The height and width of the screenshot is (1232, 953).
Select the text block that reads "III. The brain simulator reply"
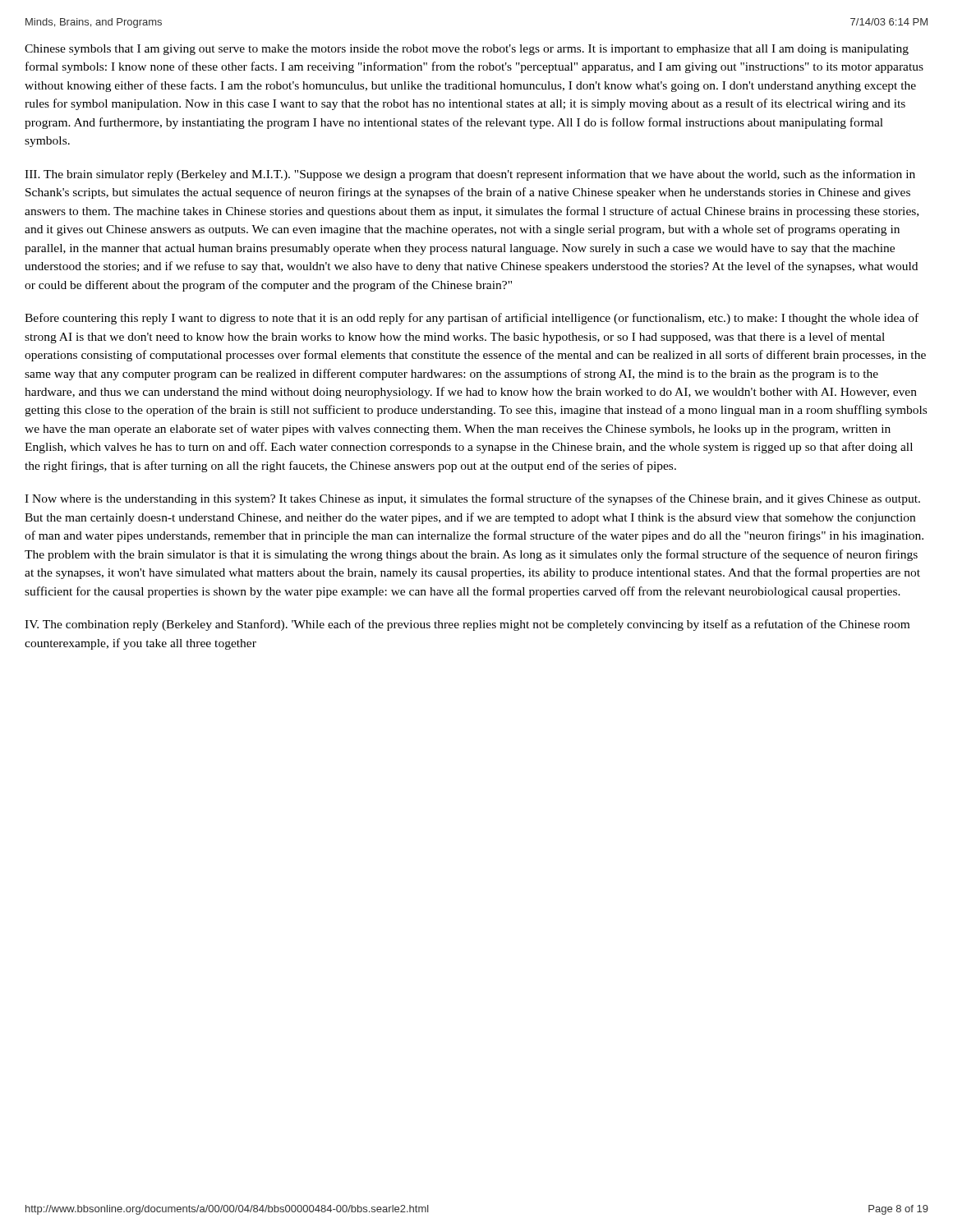tap(472, 229)
